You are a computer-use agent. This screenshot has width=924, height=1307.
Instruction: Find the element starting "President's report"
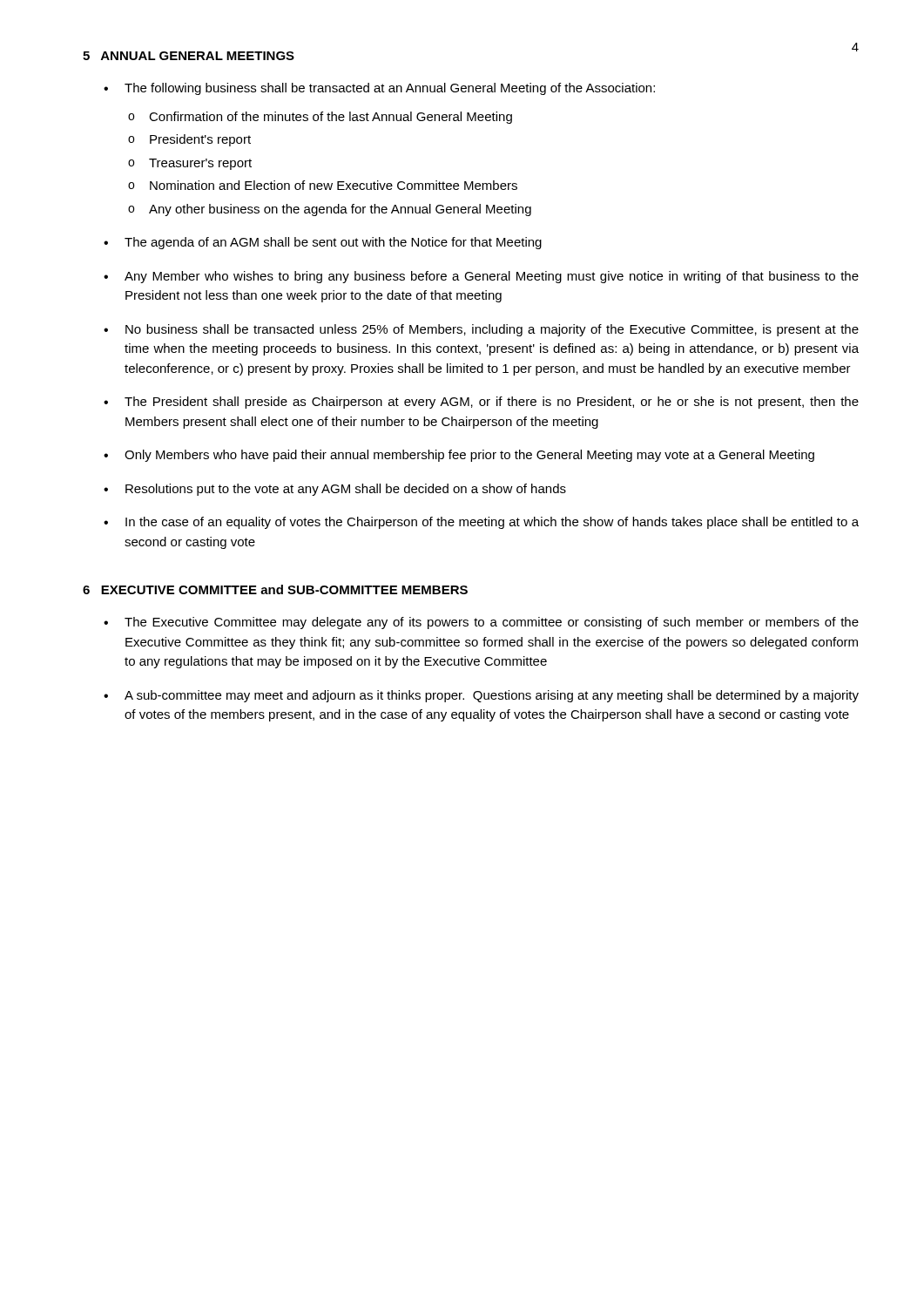(200, 139)
